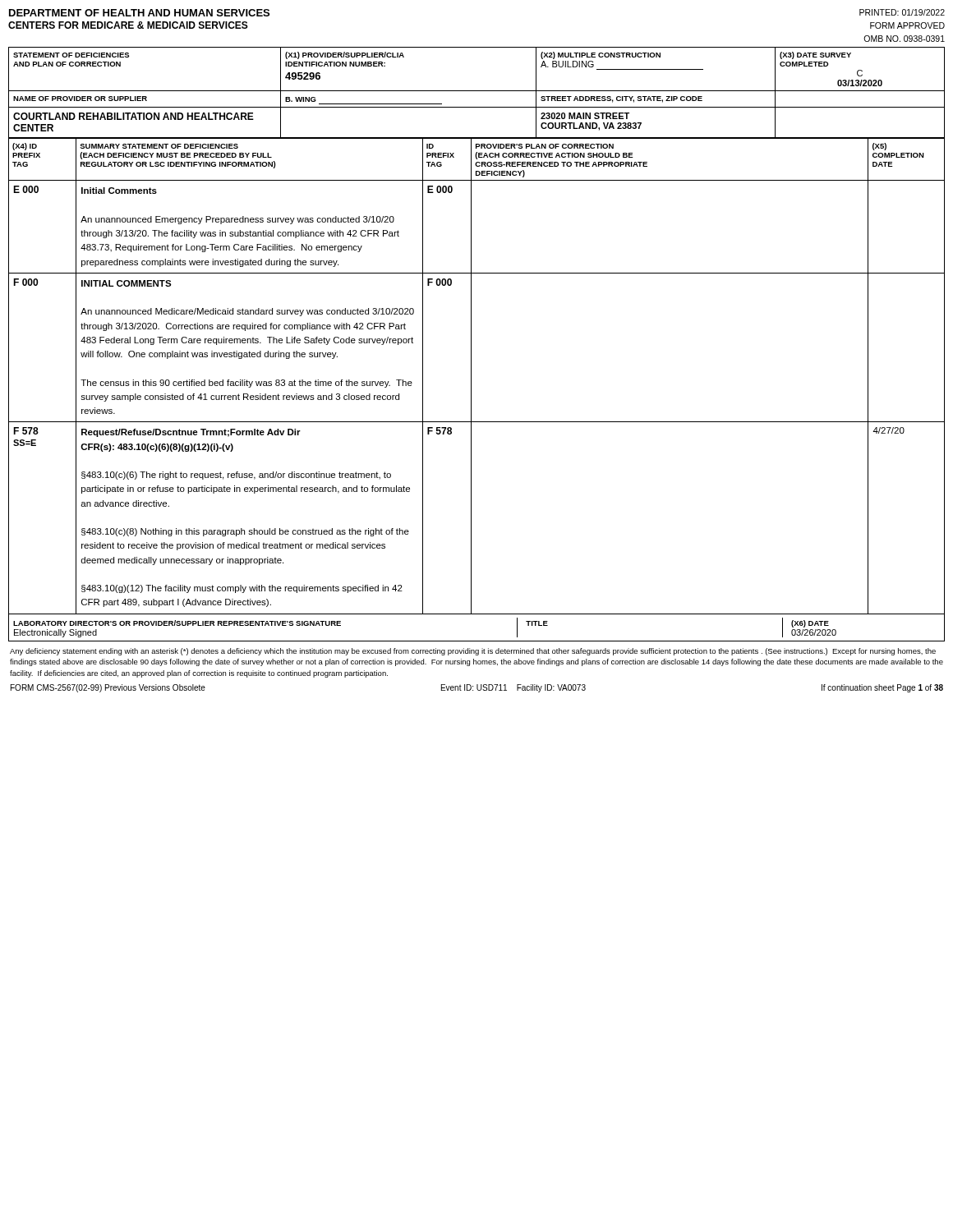Select the table that reads "(X4) IDPREFIXTAG SUMMARY"

point(476,376)
